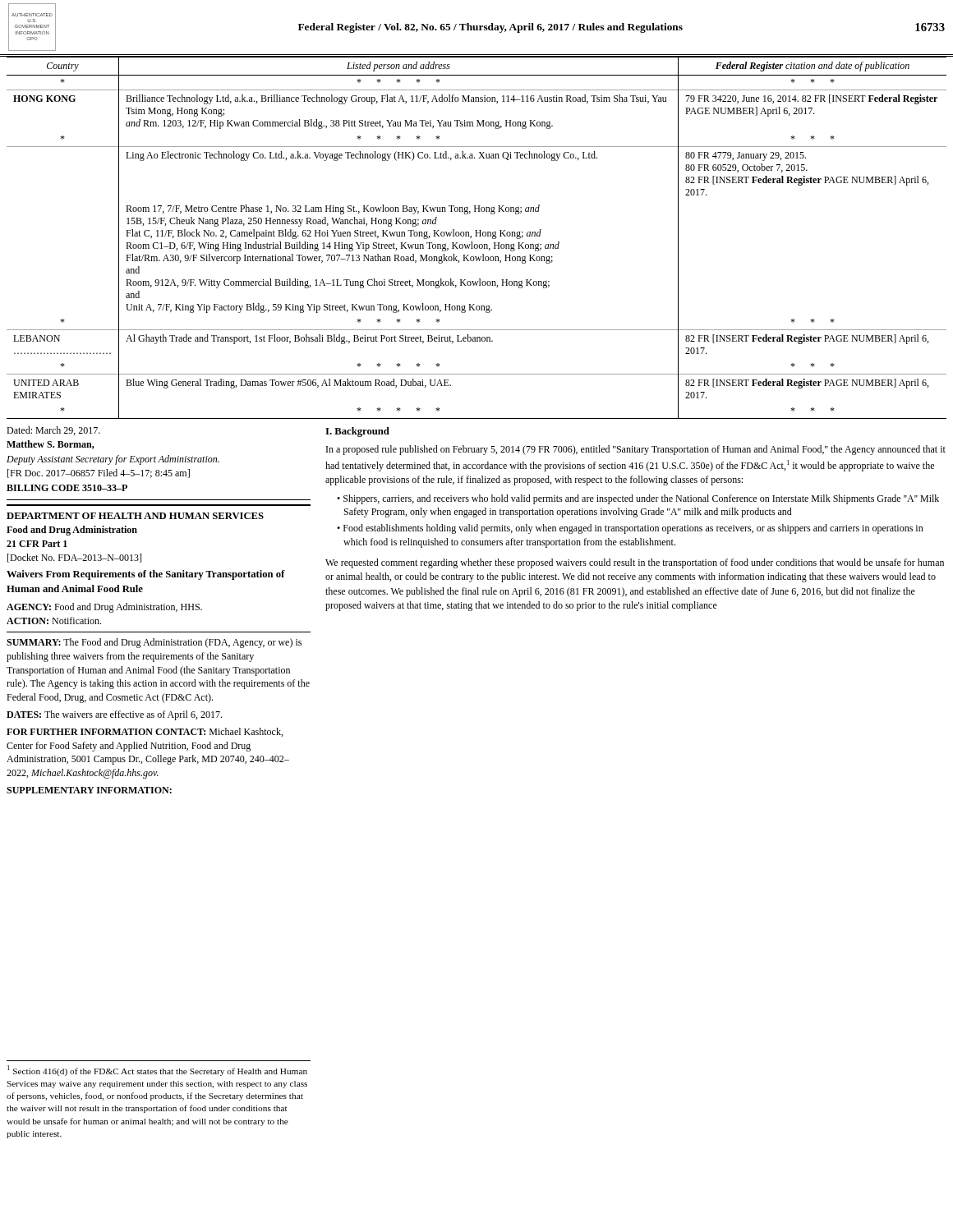Locate the text "21 CFR Part 1"

click(x=37, y=544)
